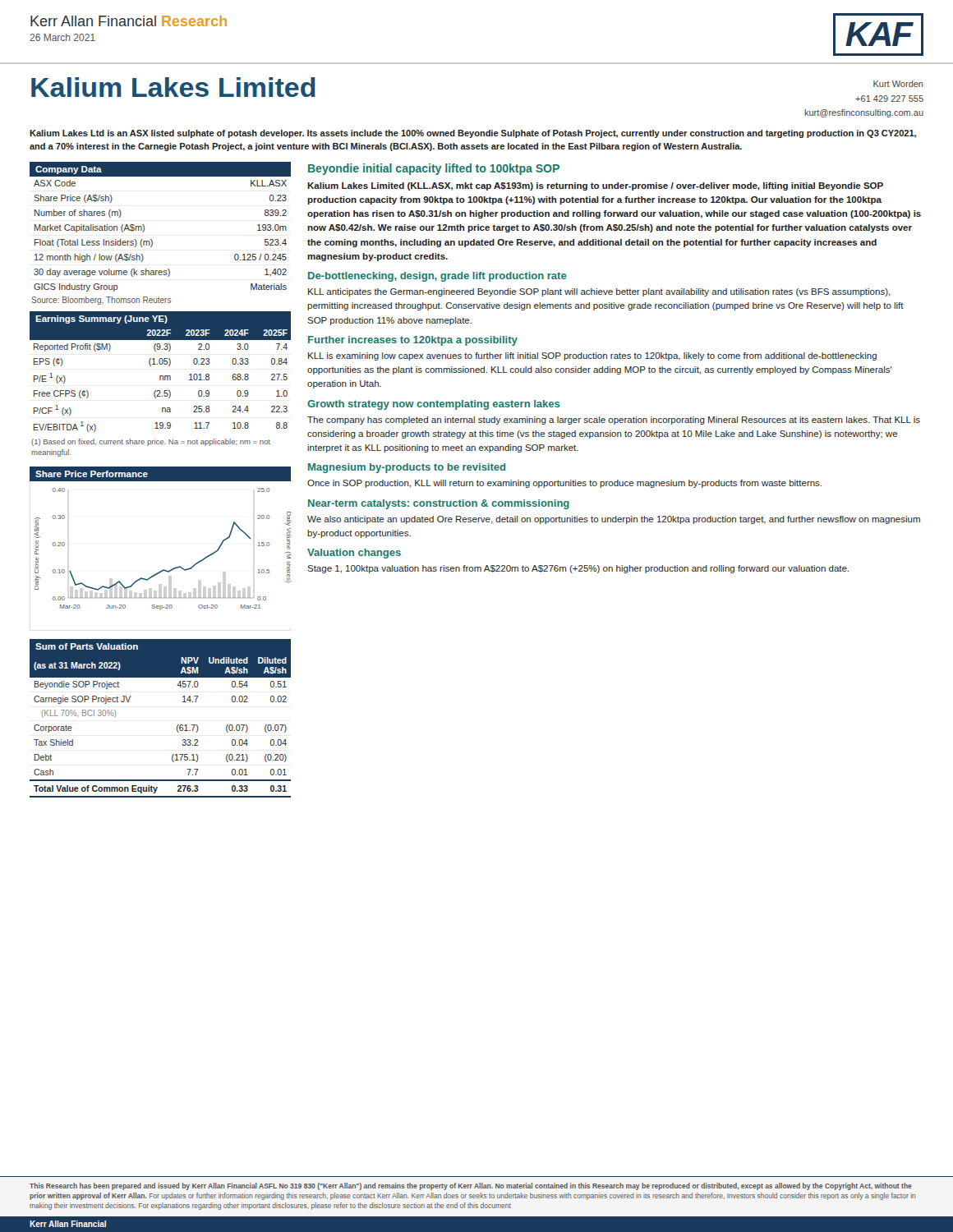The width and height of the screenshot is (953, 1232).
Task: Locate the line chart
Action: [x=160, y=556]
